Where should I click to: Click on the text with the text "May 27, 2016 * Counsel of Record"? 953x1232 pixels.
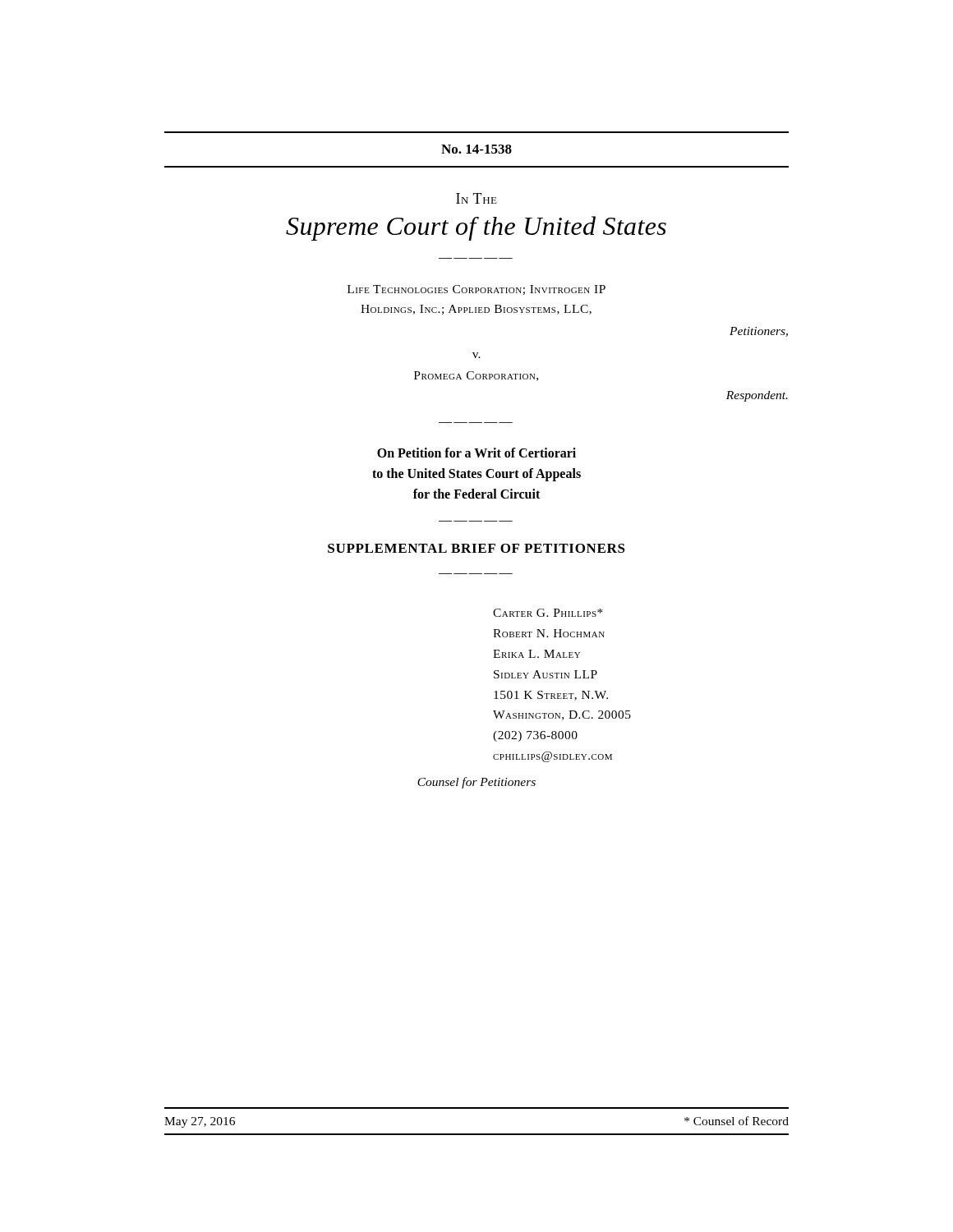coord(202,1121)
